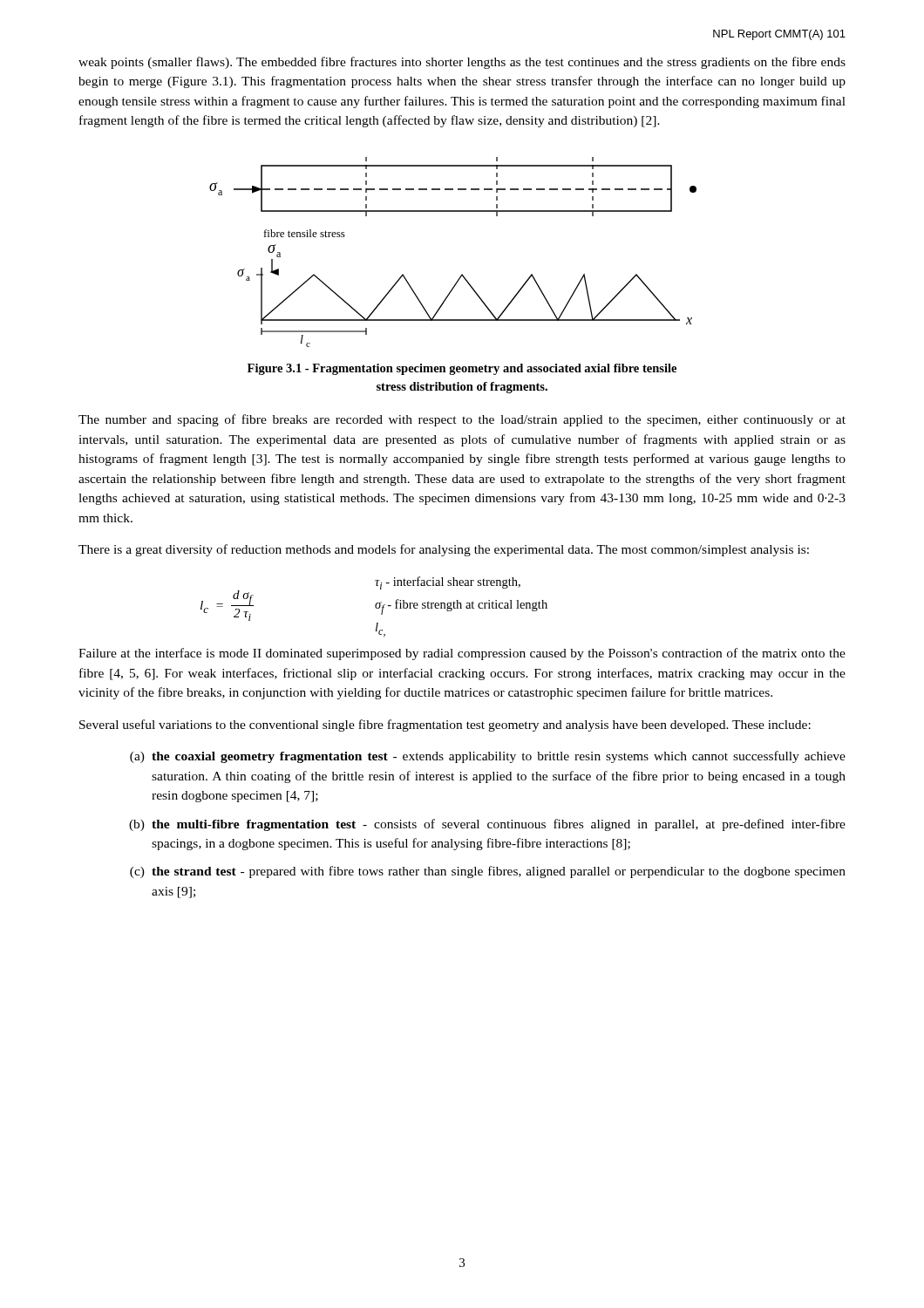Find the list item containing "(c) the strand test -"
The image size is (924, 1308).
click(479, 882)
